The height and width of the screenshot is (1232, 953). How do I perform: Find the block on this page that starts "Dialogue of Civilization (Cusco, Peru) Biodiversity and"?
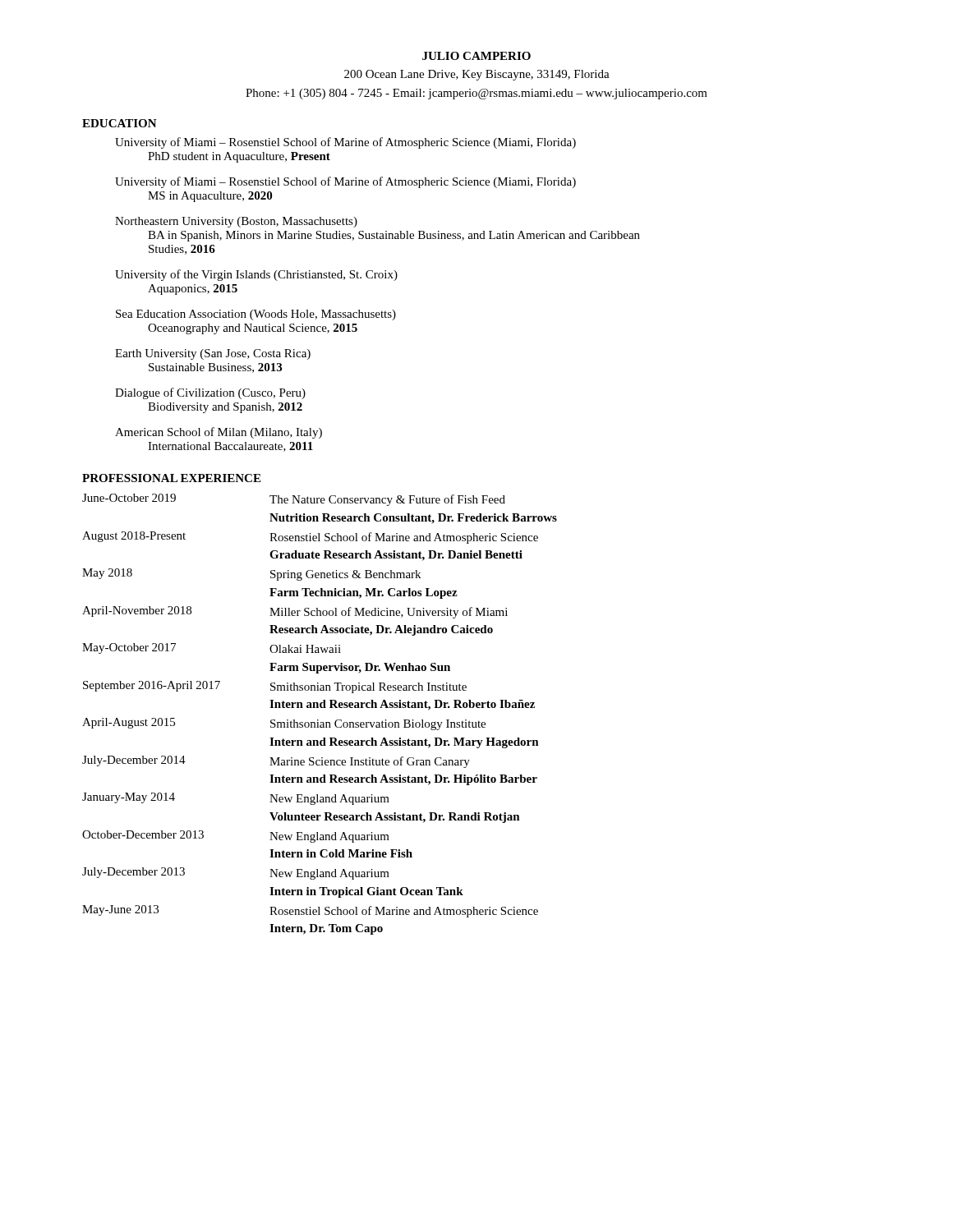[x=210, y=393]
